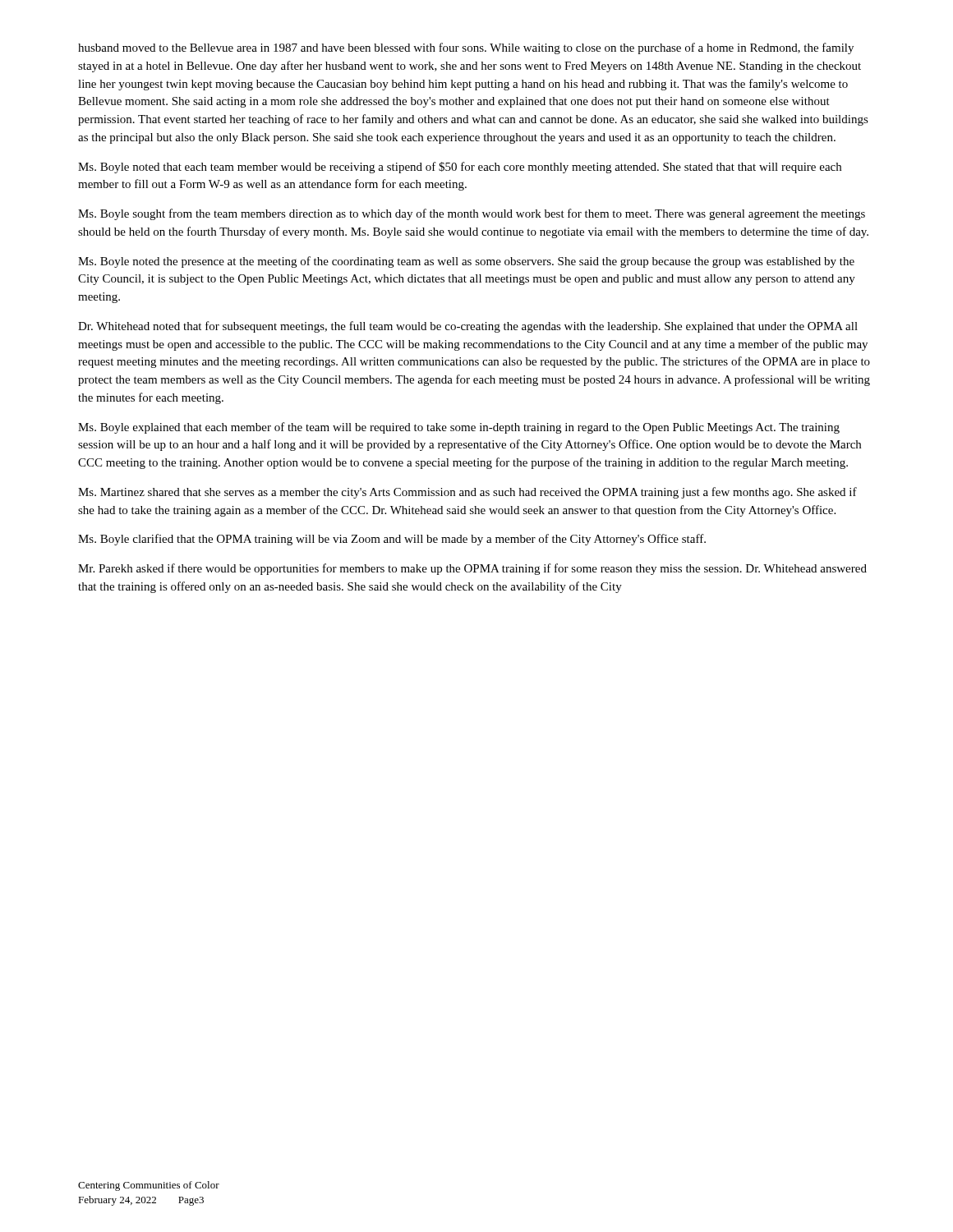Click on the text block with the text "Ms. Boyle explained that each member"
Viewport: 953px width, 1232px height.
click(x=470, y=445)
